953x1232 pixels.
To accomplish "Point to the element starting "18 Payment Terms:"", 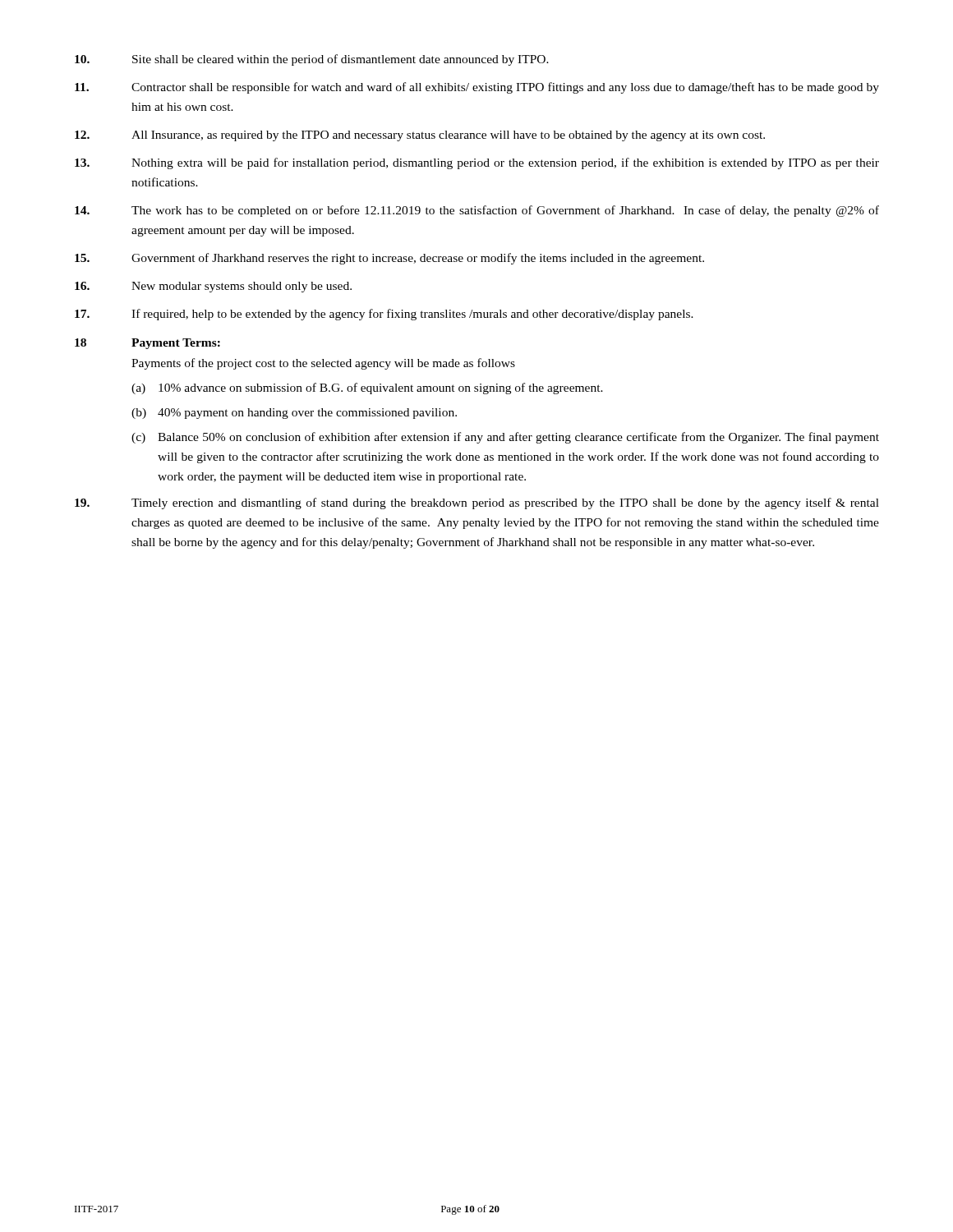I will [x=147, y=343].
